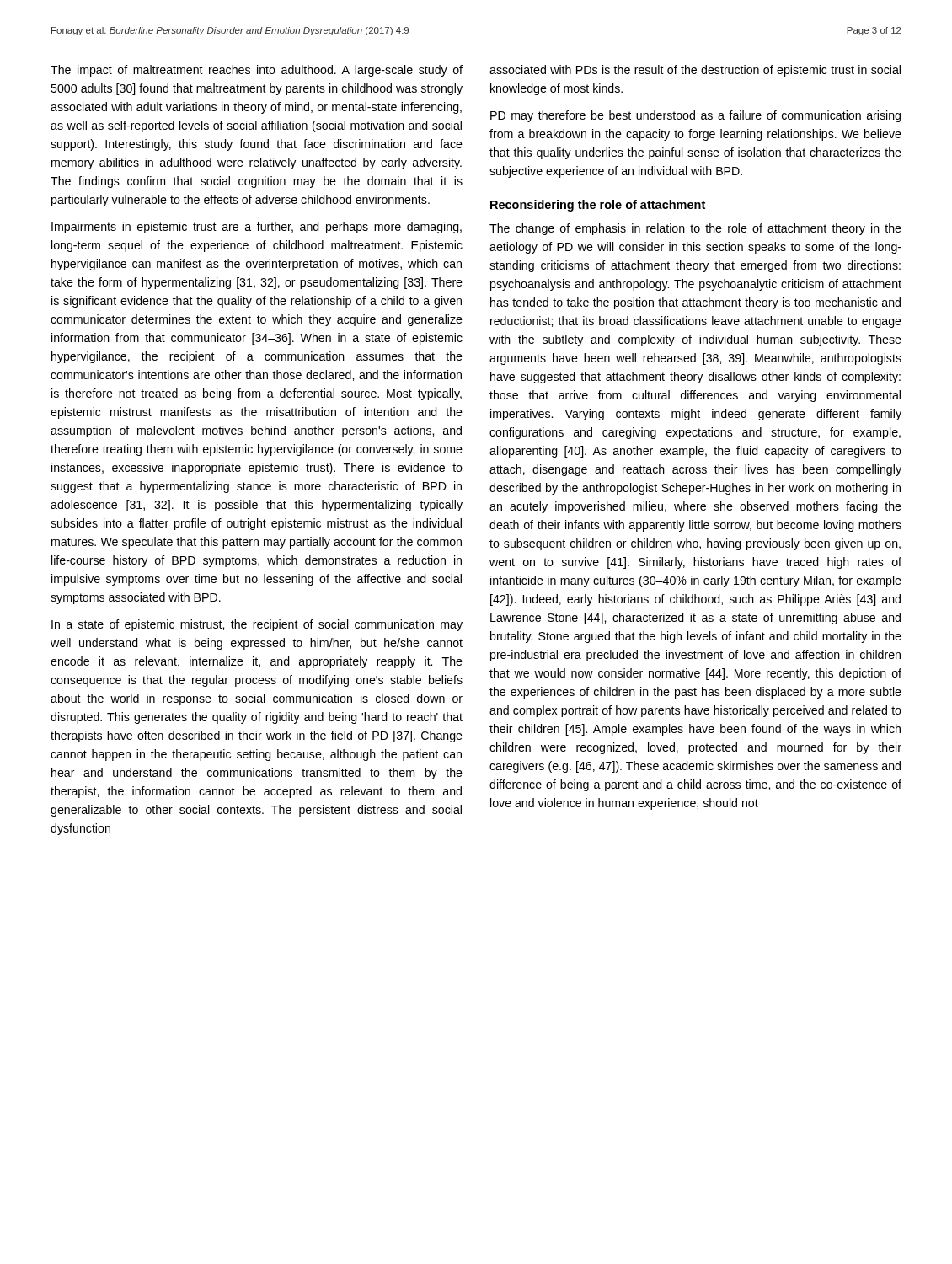Find the block on this page that starts "The change of"

(x=695, y=516)
